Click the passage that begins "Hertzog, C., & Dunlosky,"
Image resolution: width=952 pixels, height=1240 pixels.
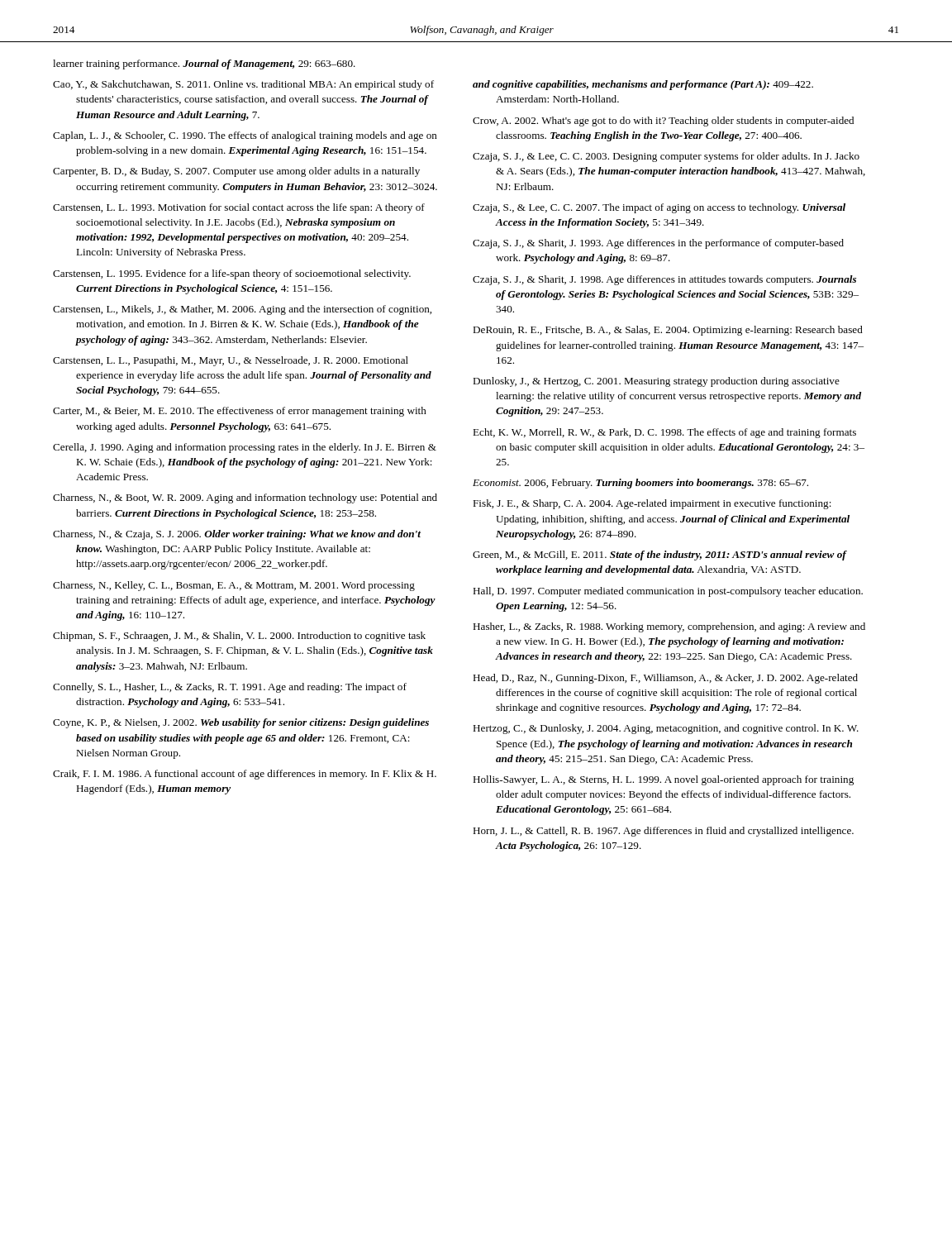point(666,743)
